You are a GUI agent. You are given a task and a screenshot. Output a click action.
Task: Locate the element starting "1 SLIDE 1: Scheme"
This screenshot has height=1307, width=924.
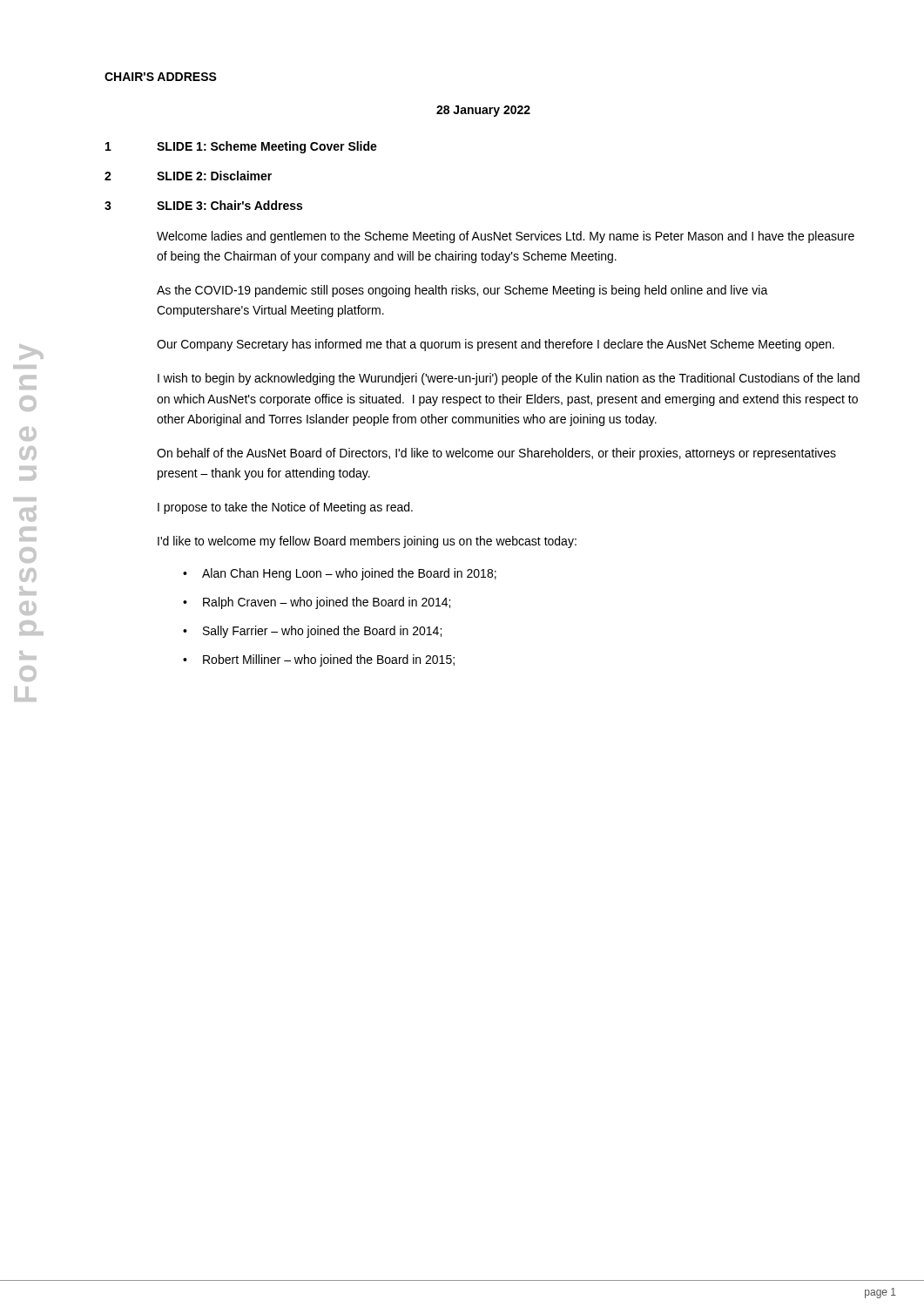coord(241,146)
